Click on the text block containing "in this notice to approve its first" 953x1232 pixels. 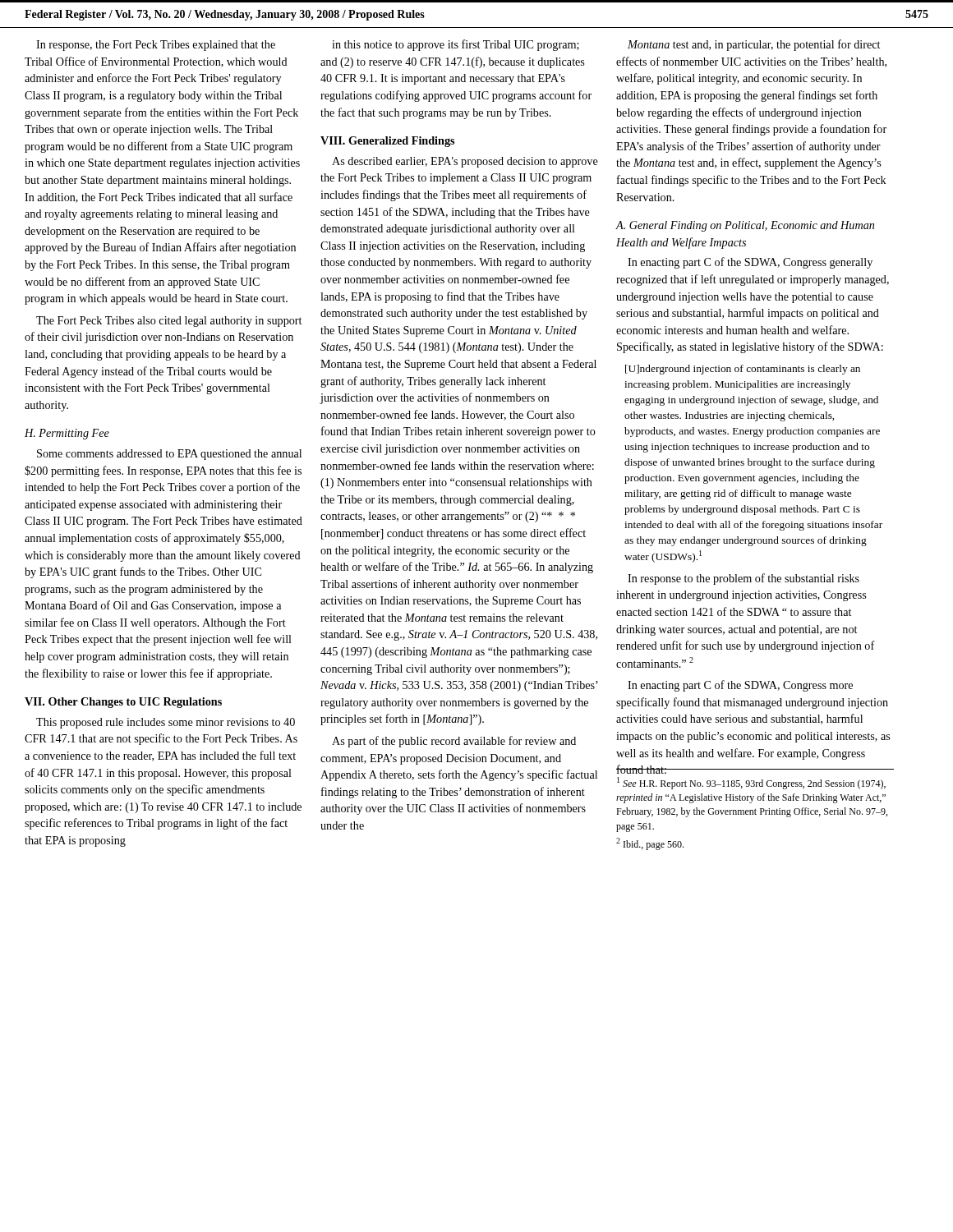pyautogui.click(x=459, y=79)
